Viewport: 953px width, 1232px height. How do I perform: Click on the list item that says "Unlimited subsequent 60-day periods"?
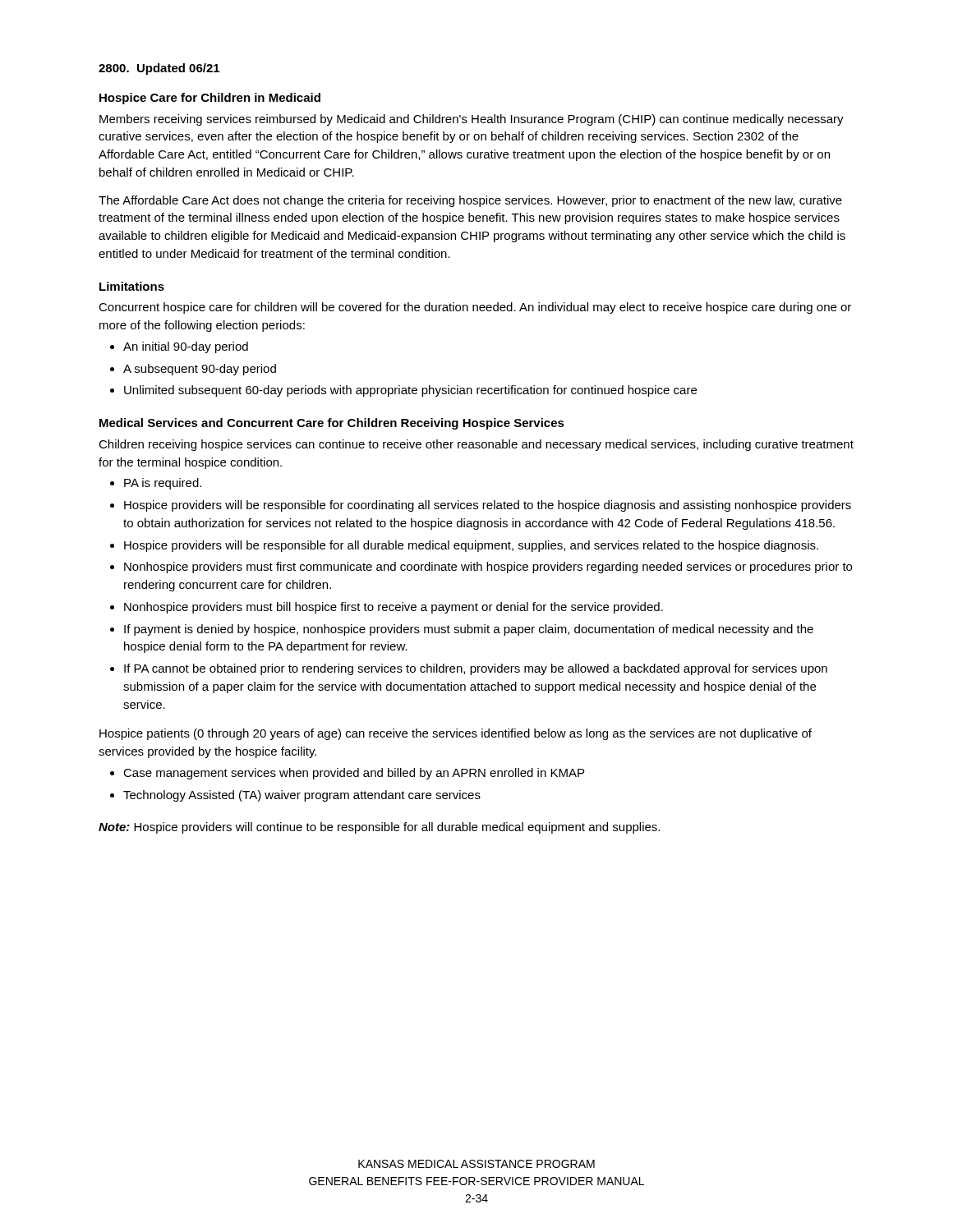point(410,390)
